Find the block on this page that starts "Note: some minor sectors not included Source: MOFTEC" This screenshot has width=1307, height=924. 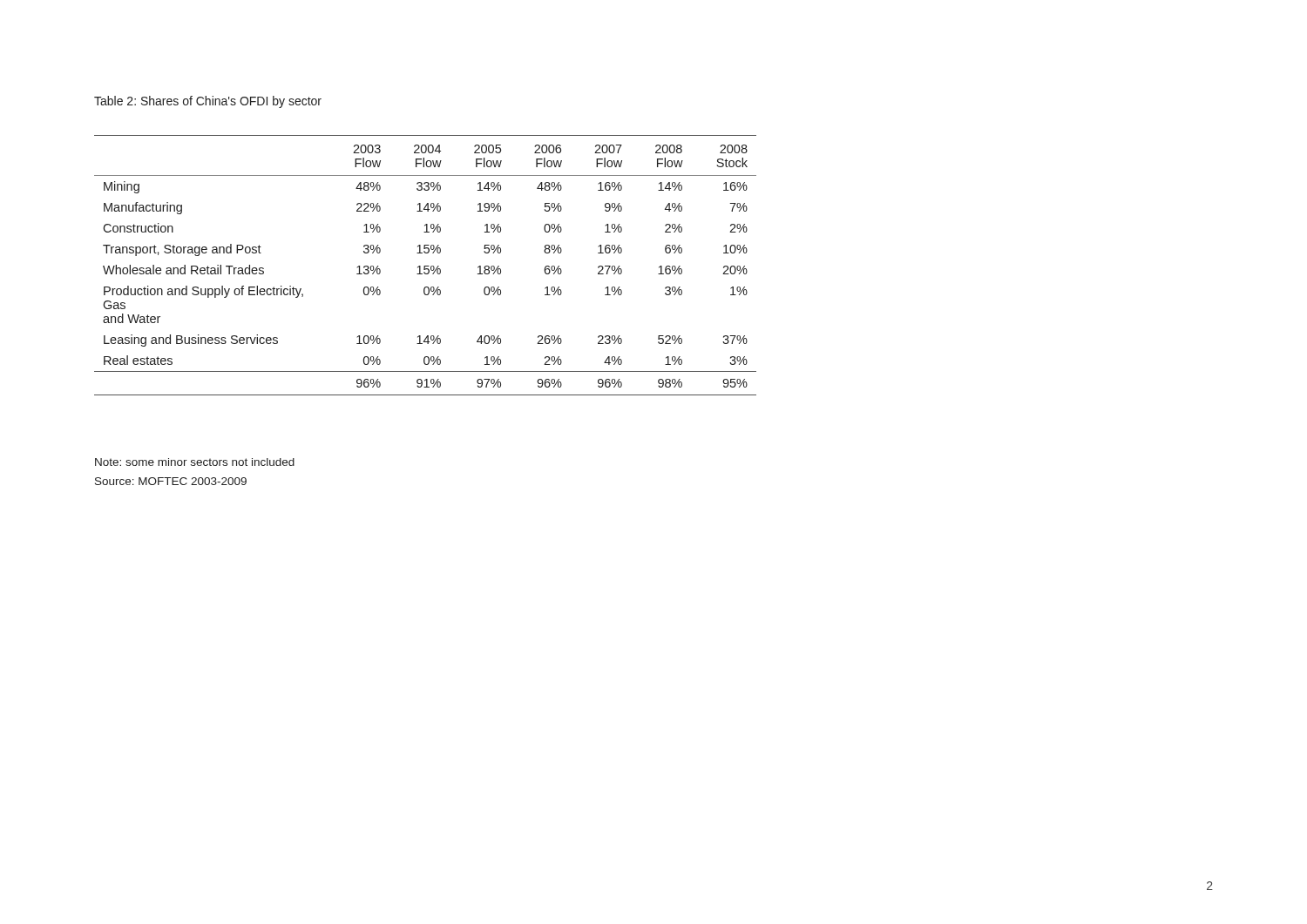pos(194,471)
